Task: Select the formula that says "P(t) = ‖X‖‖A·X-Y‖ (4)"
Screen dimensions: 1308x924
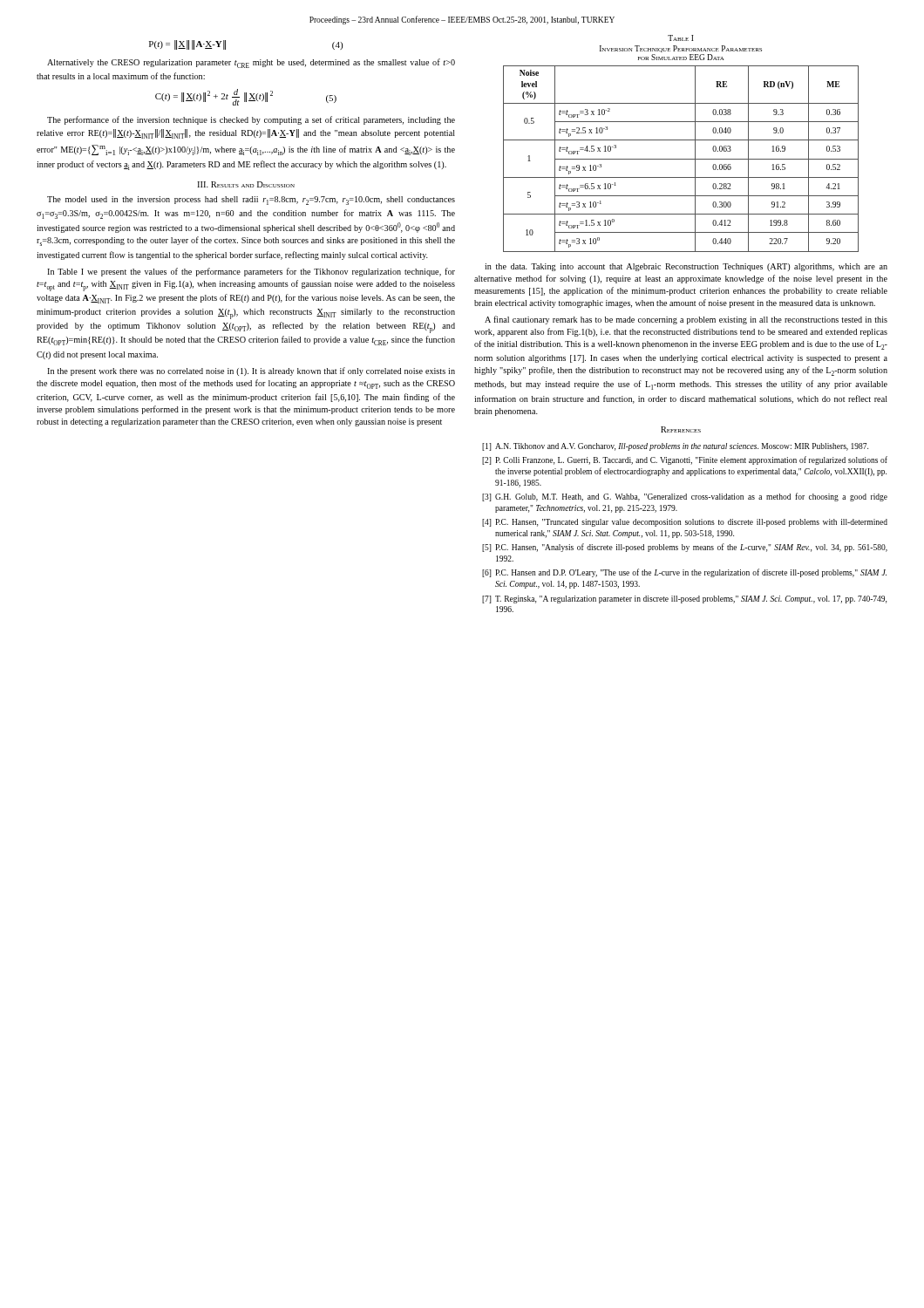Action: tap(188, 45)
